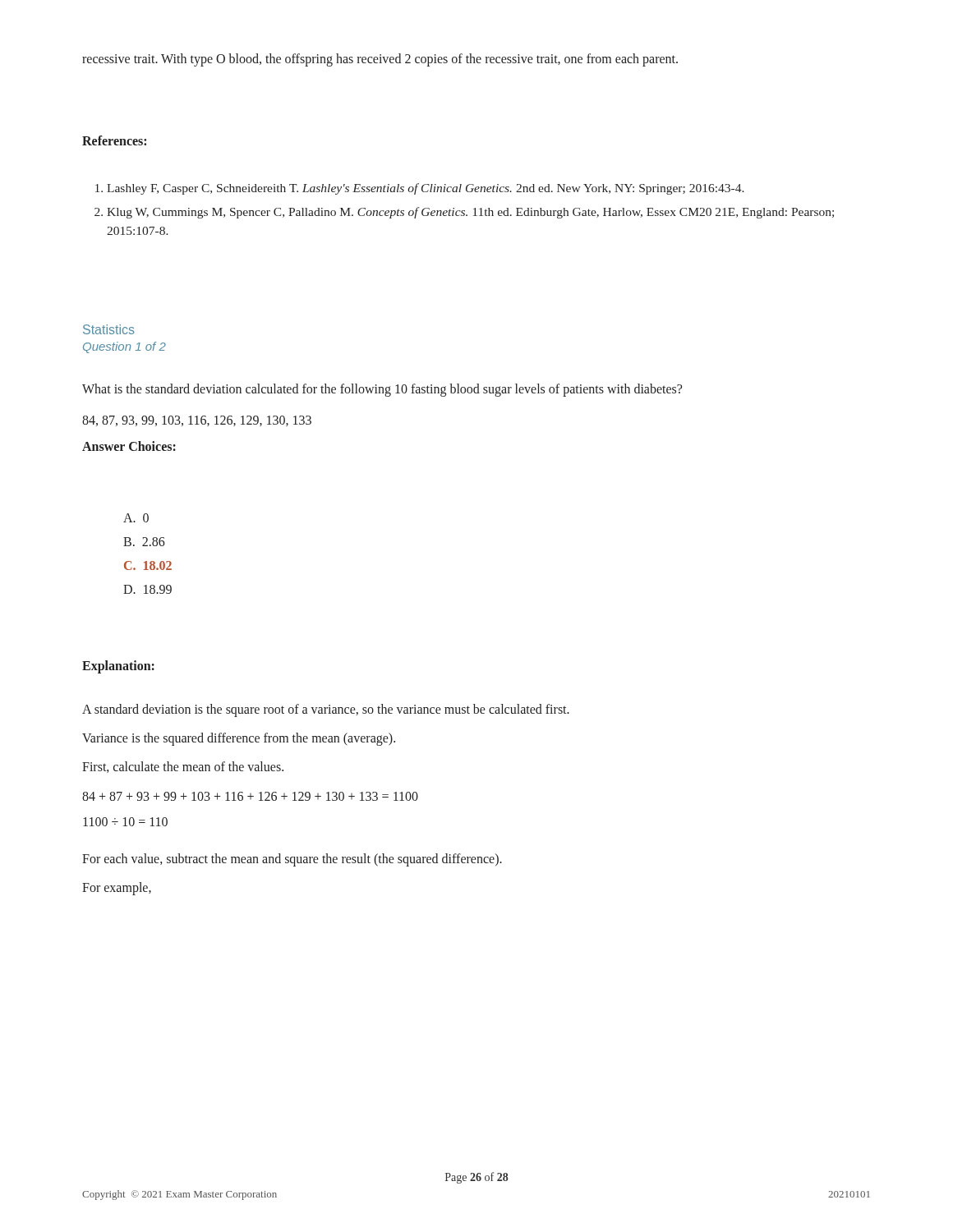Select the text block containing "A standard deviation is the square"
The width and height of the screenshot is (953, 1232).
tap(326, 710)
